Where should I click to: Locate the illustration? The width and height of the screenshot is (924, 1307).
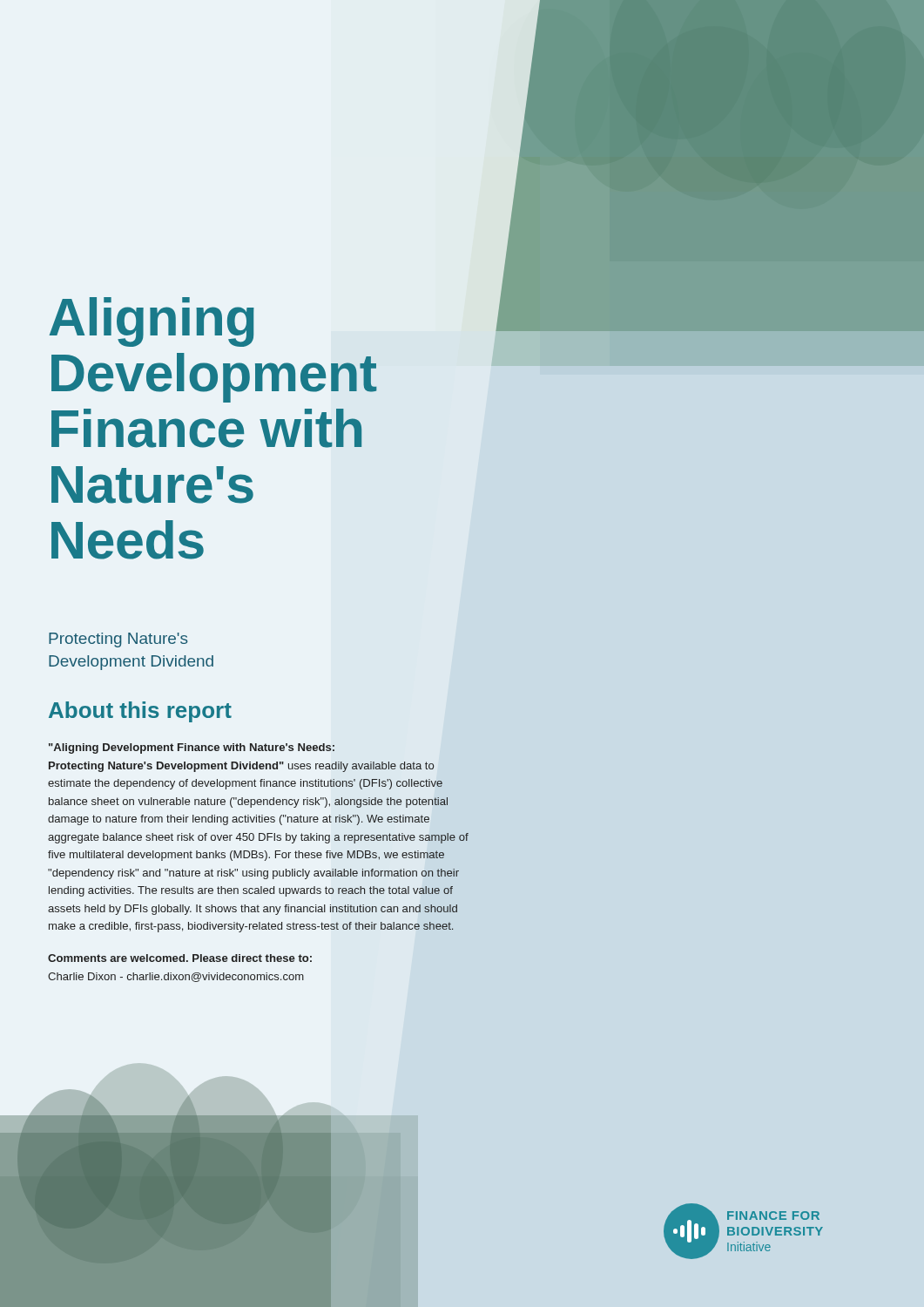click(x=462, y=654)
